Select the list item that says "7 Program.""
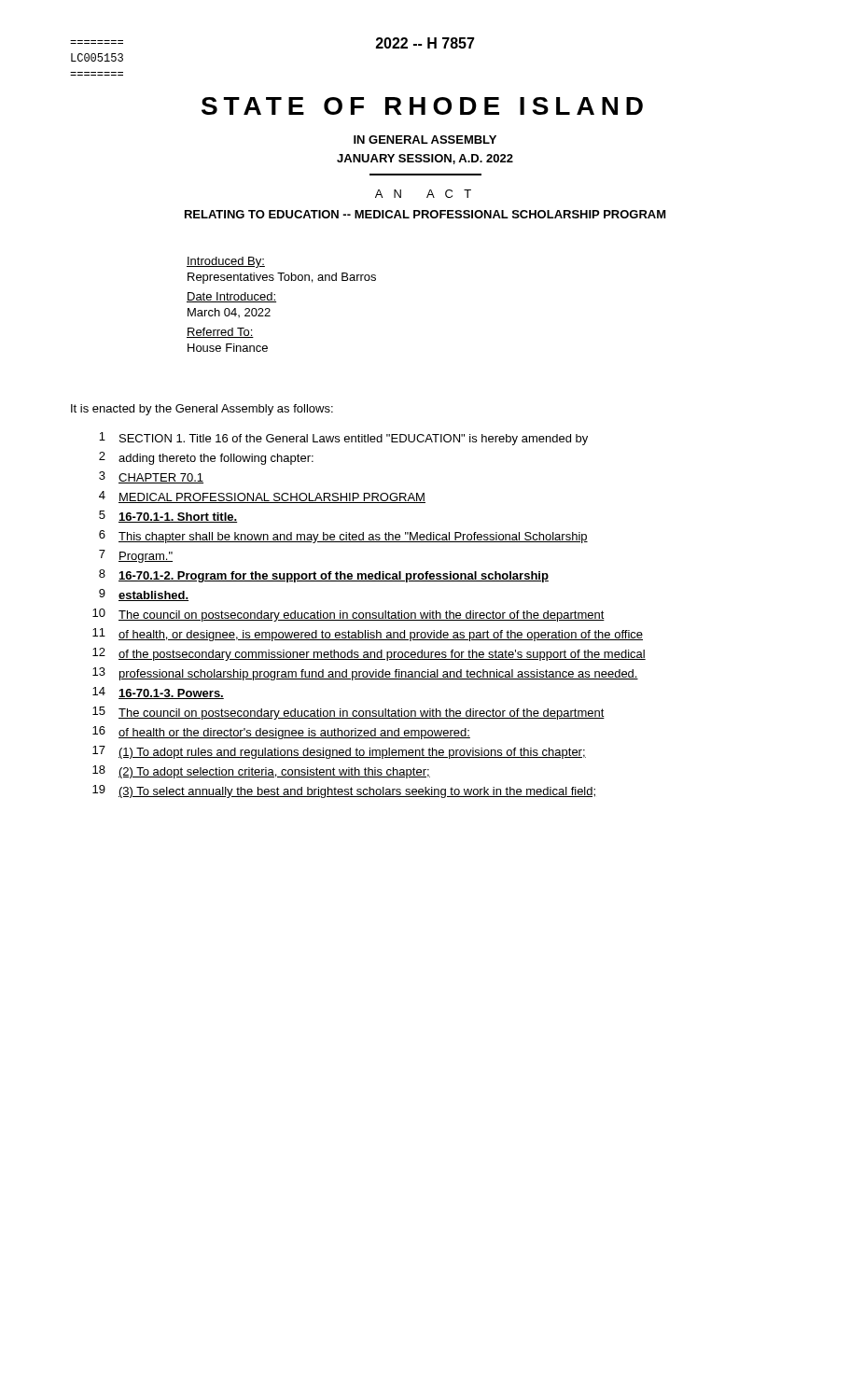 tap(136, 556)
